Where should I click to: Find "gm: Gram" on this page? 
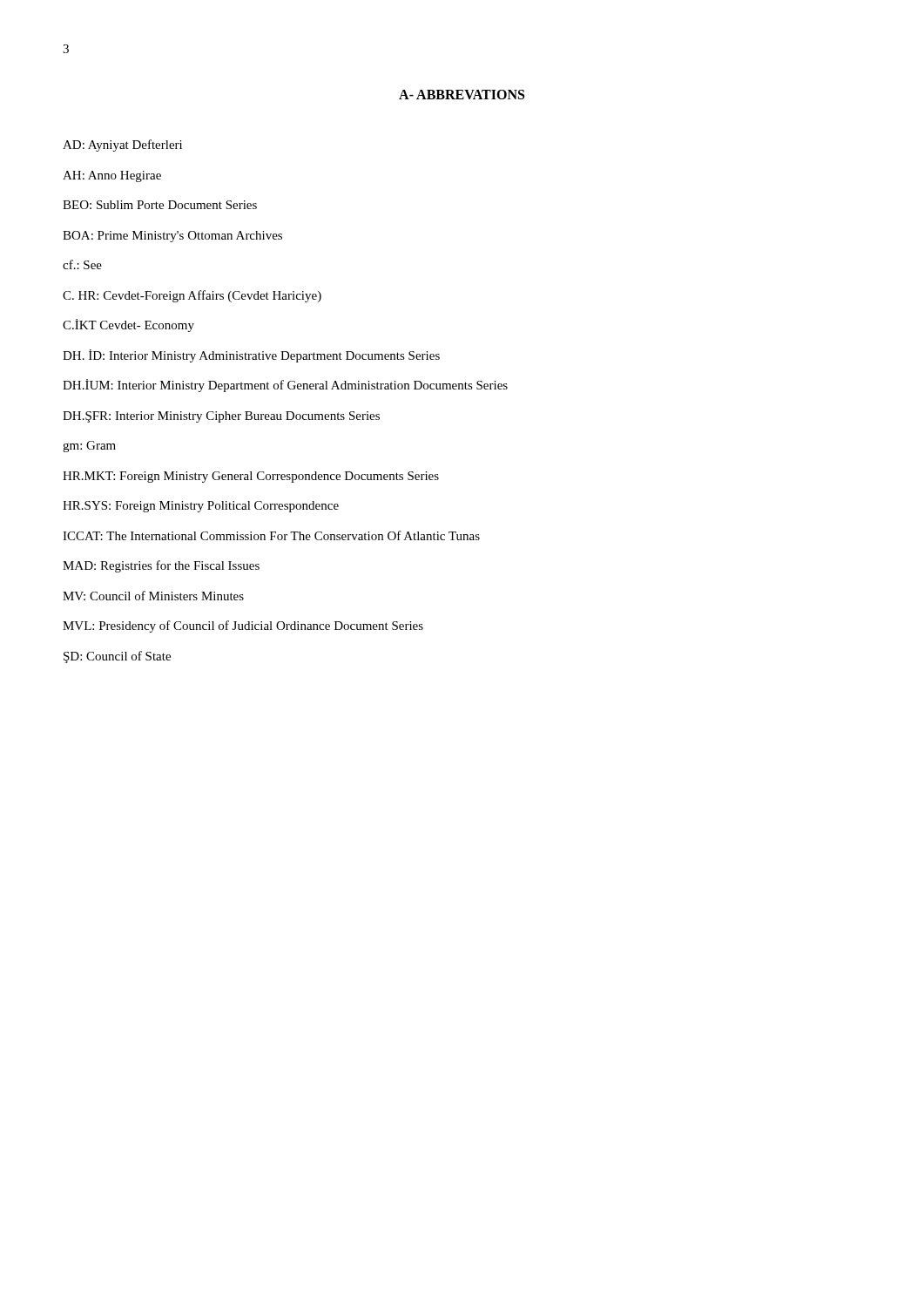pyautogui.click(x=89, y=445)
